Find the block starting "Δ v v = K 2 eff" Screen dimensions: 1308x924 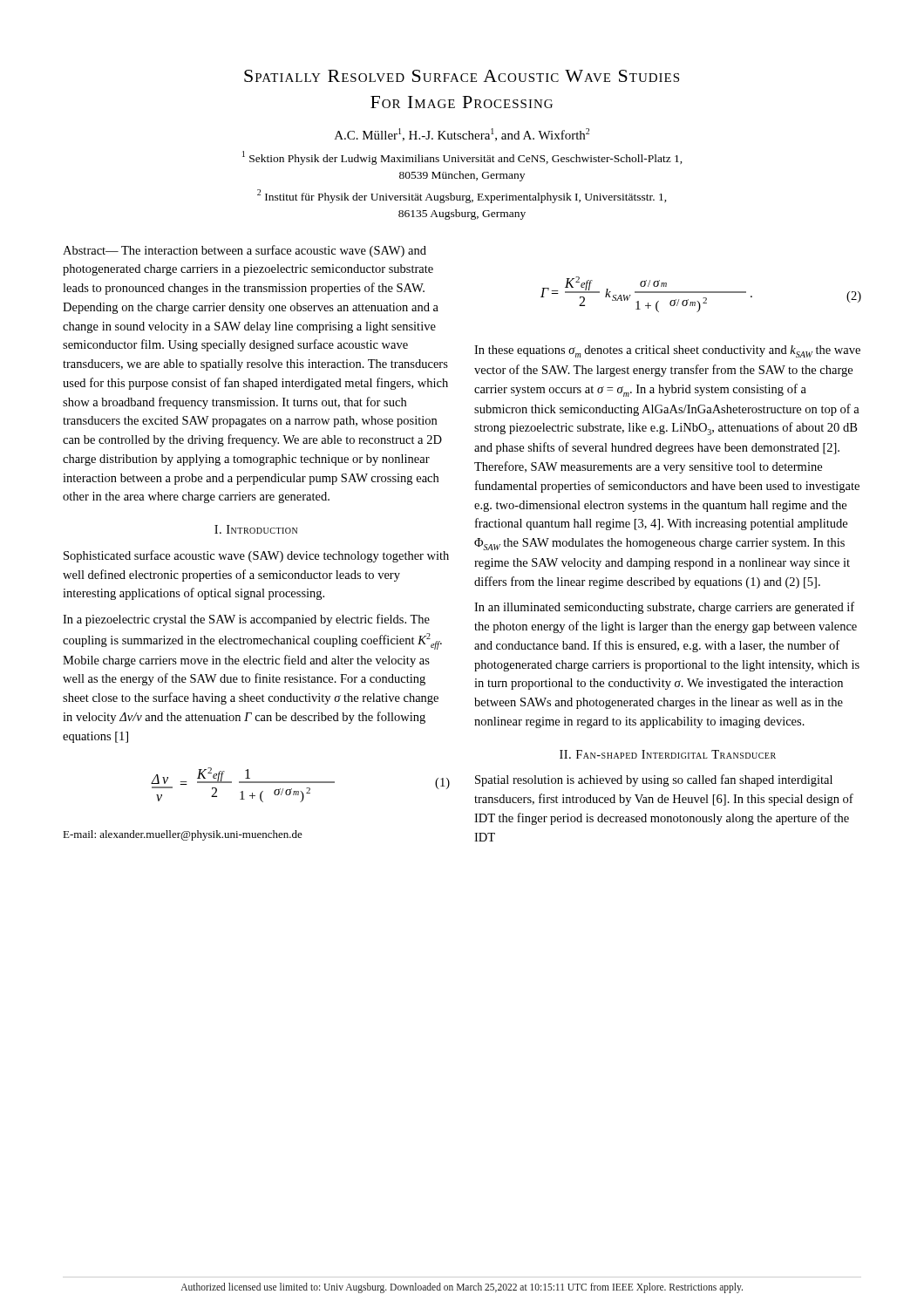coord(296,783)
